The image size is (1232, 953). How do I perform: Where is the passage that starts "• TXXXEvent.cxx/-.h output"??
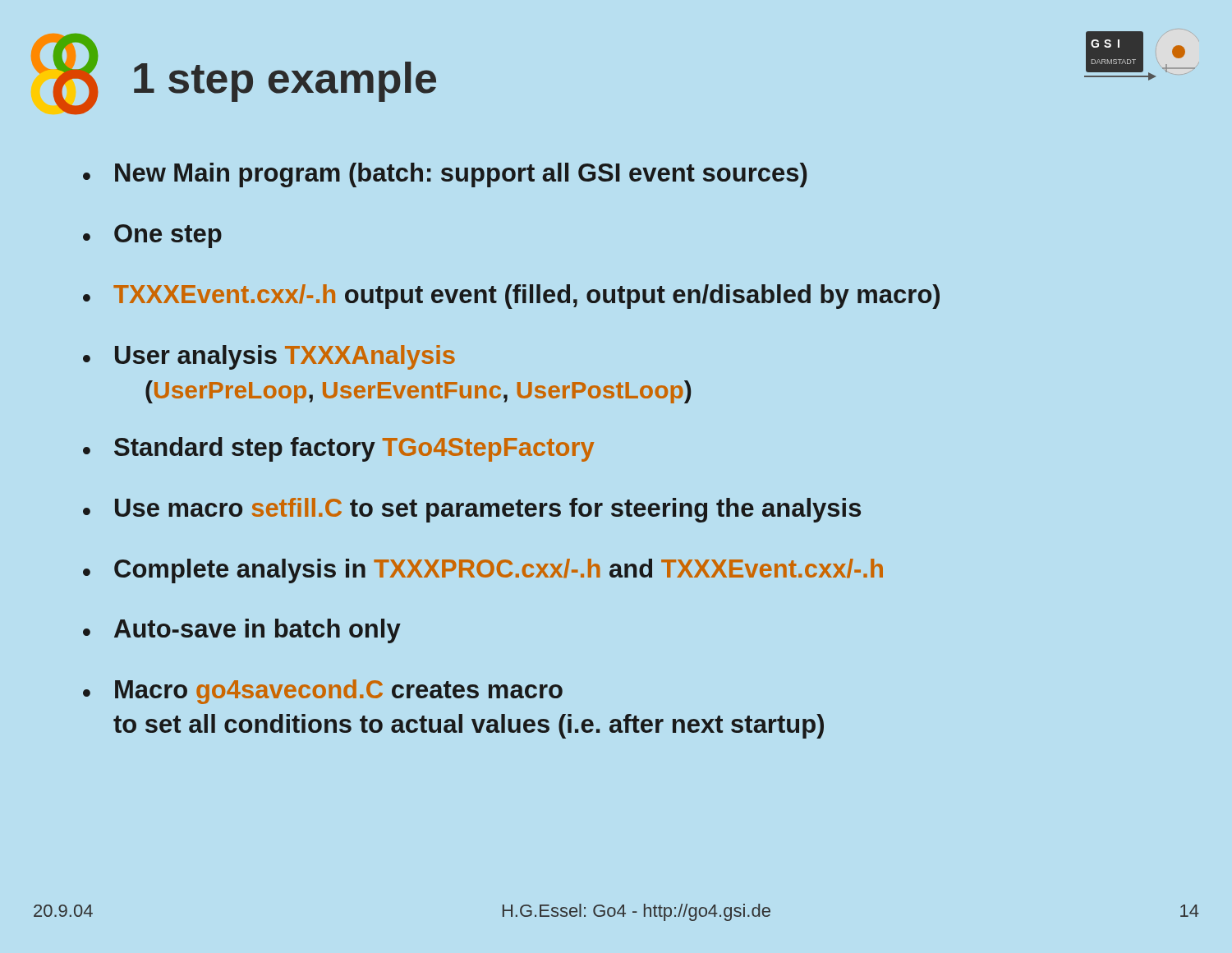pyautogui.click(x=632, y=296)
